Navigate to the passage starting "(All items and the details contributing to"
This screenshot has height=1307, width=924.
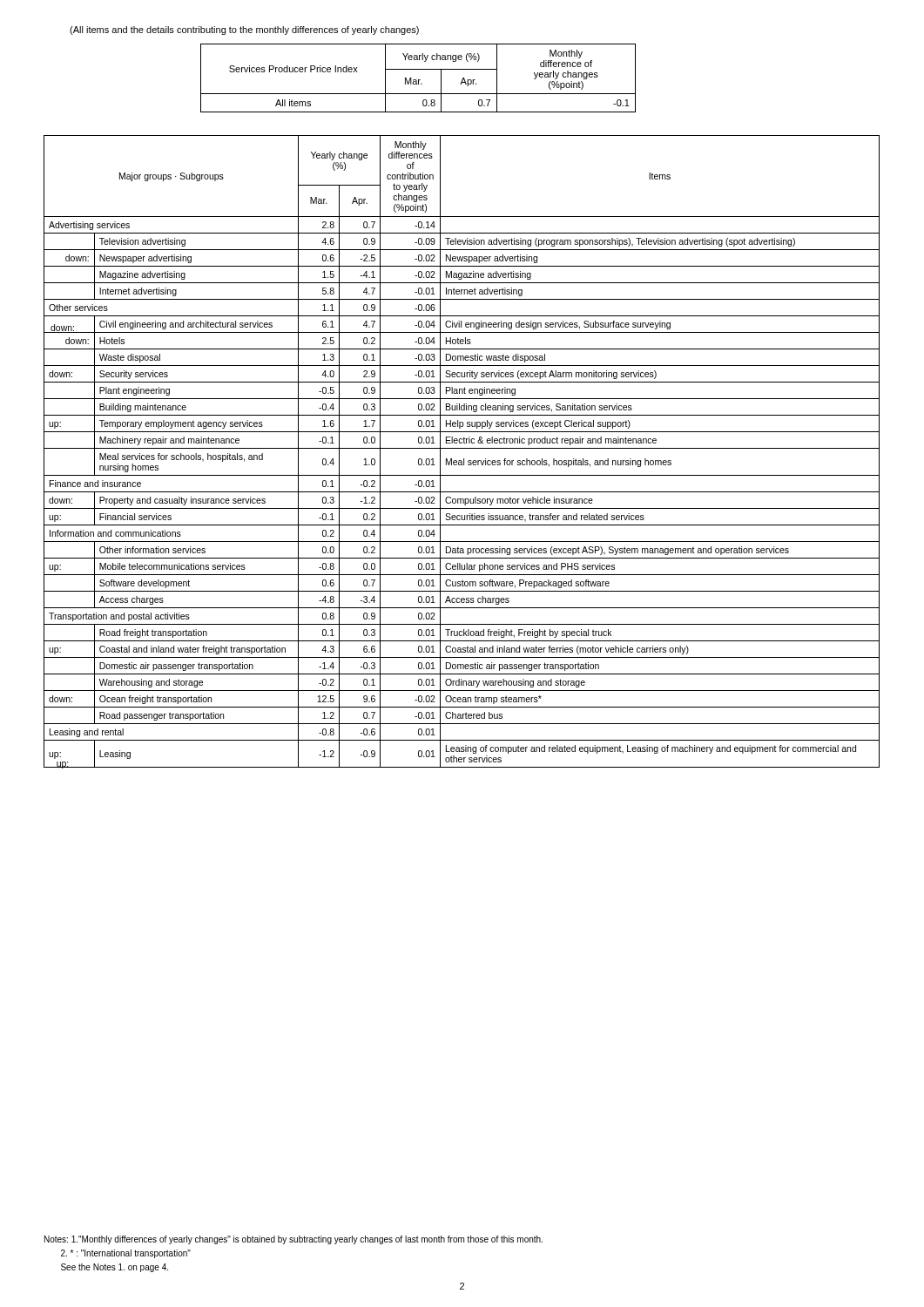pos(244,30)
